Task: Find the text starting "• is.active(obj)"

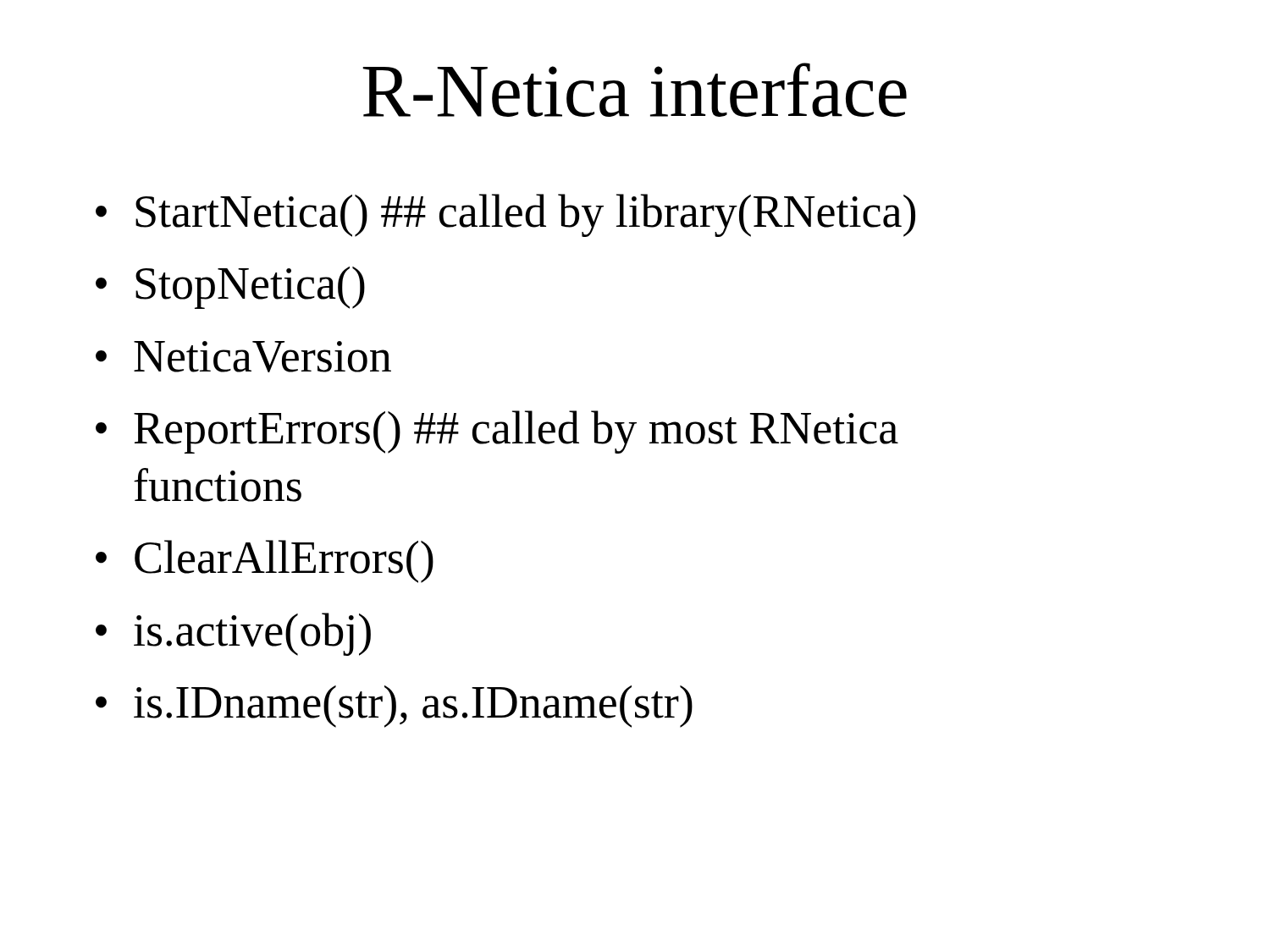Action: click(x=233, y=631)
